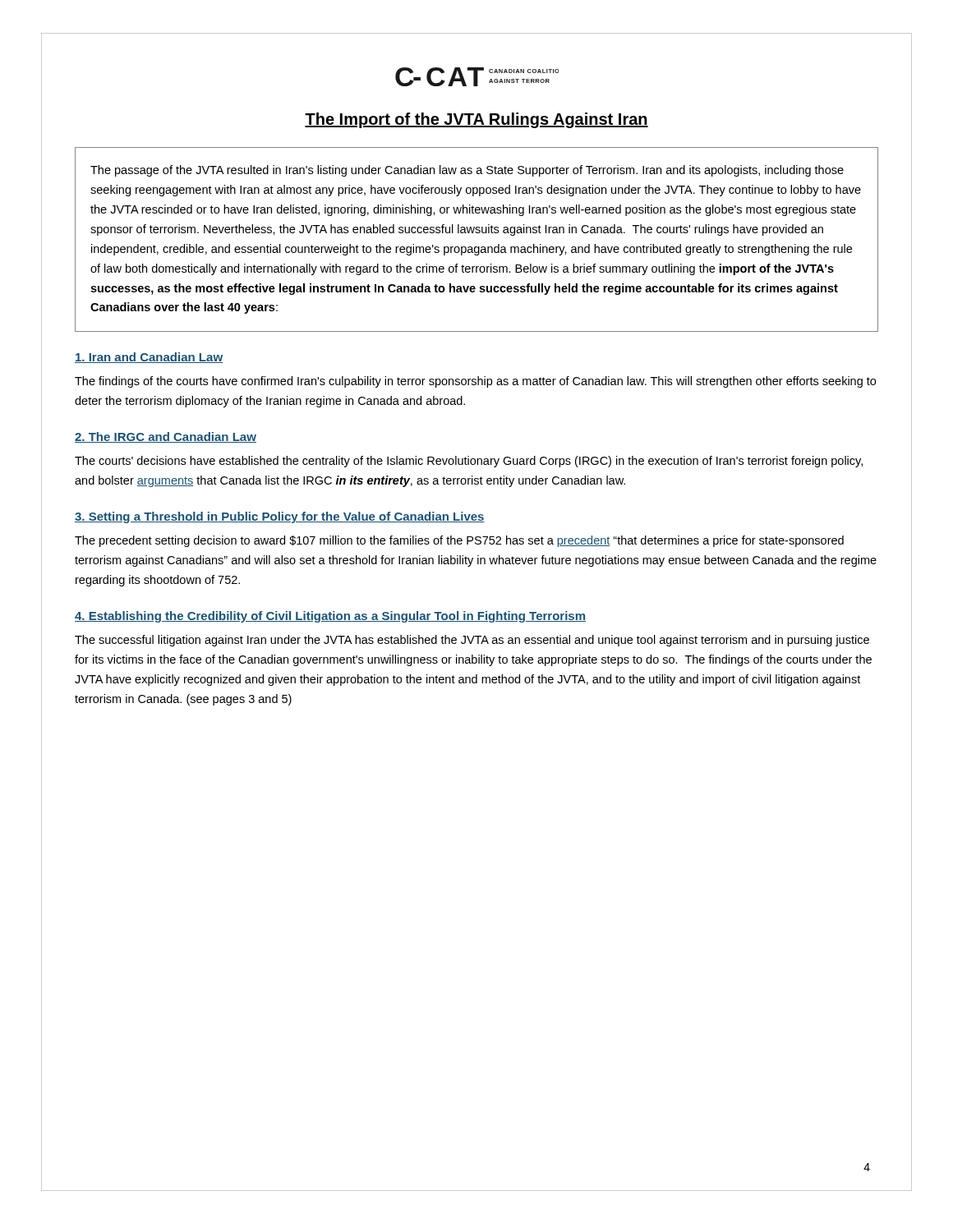Image resolution: width=953 pixels, height=1232 pixels.
Task: Find the block on this page that starts "The successful litigation against Iran"
Action: tap(473, 669)
